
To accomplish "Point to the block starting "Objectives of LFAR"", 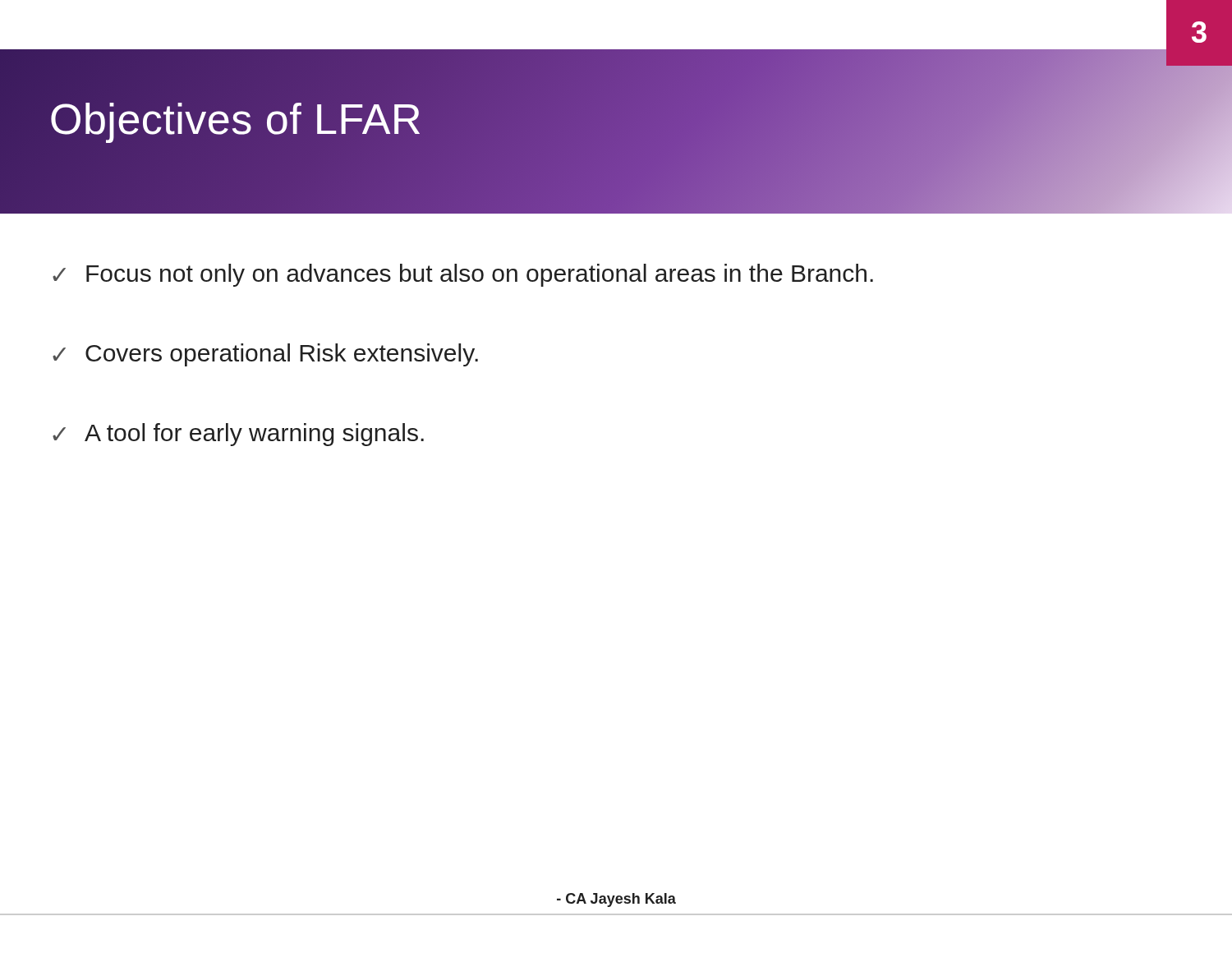I will tap(236, 119).
